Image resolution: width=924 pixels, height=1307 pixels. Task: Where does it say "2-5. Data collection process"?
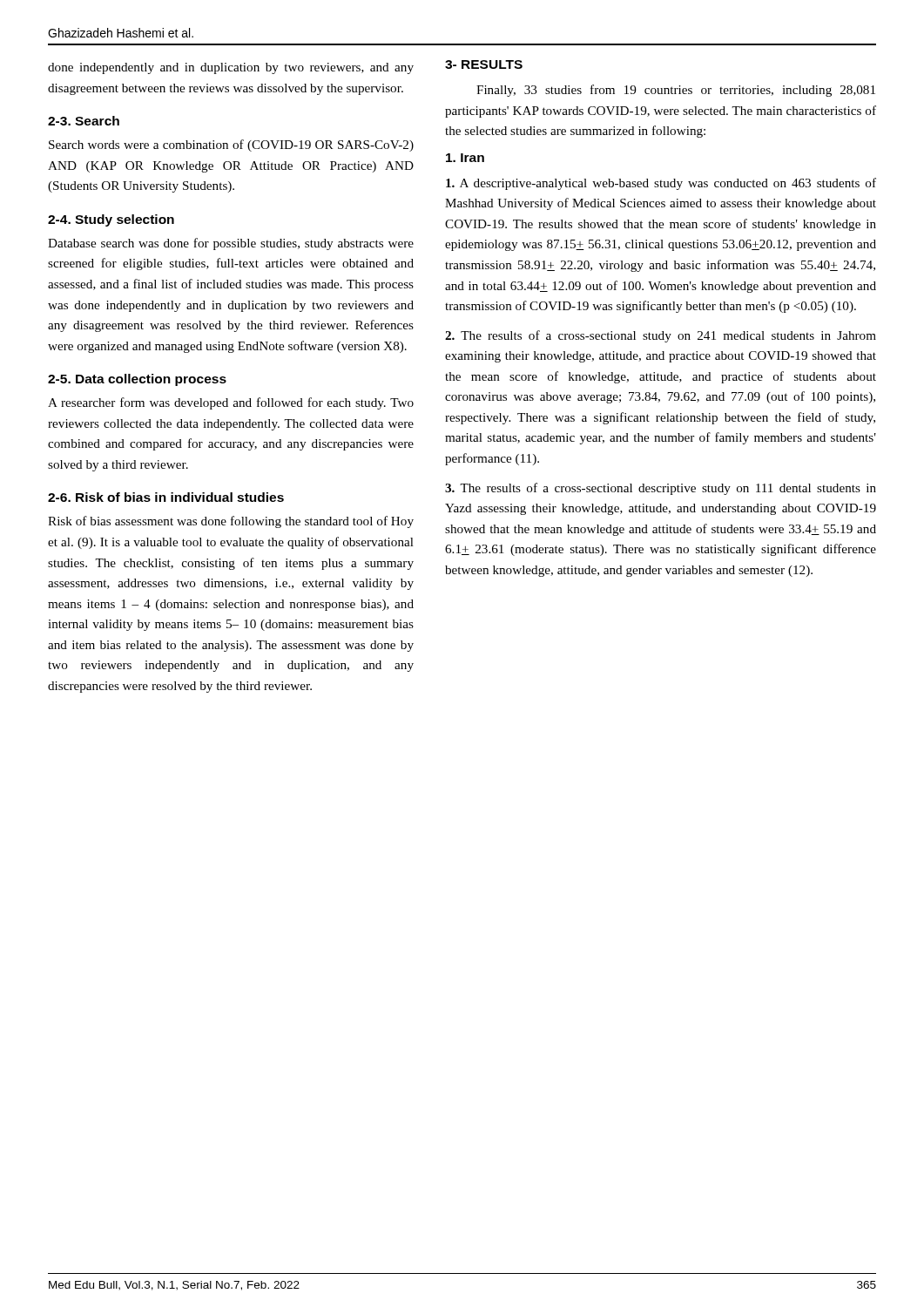(137, 379)
